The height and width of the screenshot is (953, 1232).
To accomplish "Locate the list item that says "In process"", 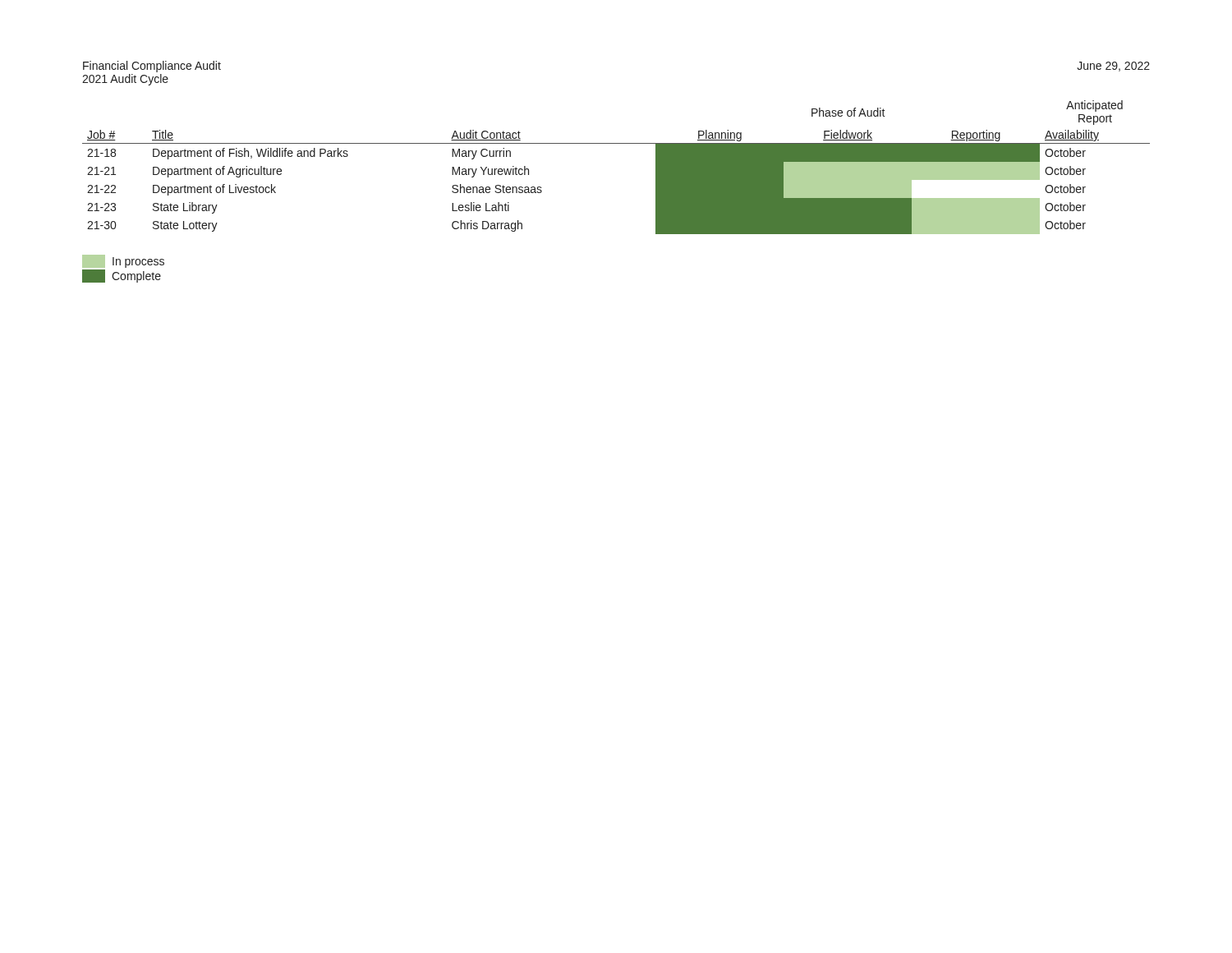I will pyautogui.click(x=123, y=261).
